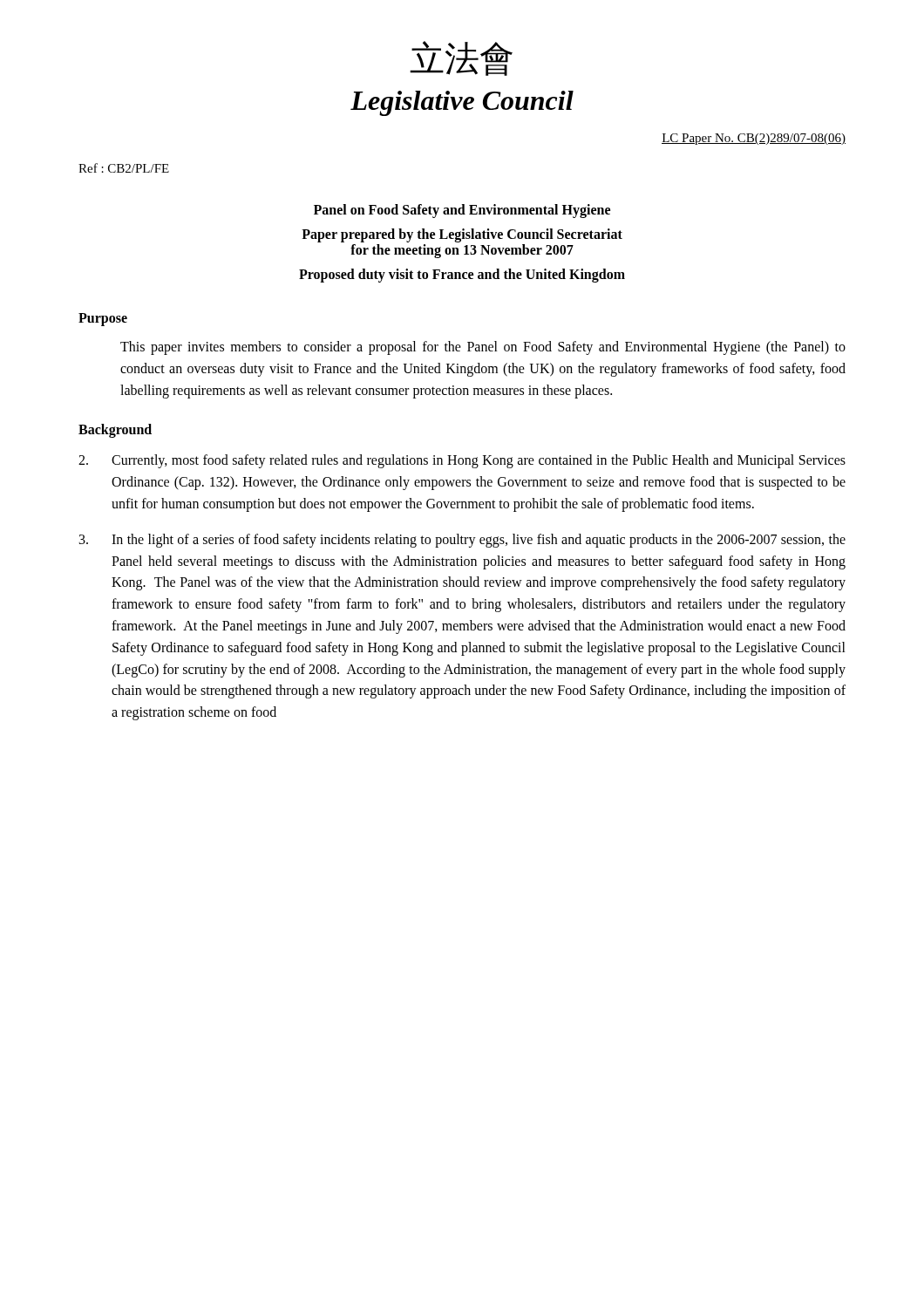924x1308 pixels.
Task: Navigate to the text starting "In the light of a series of food"
Action: coord(462,626)
